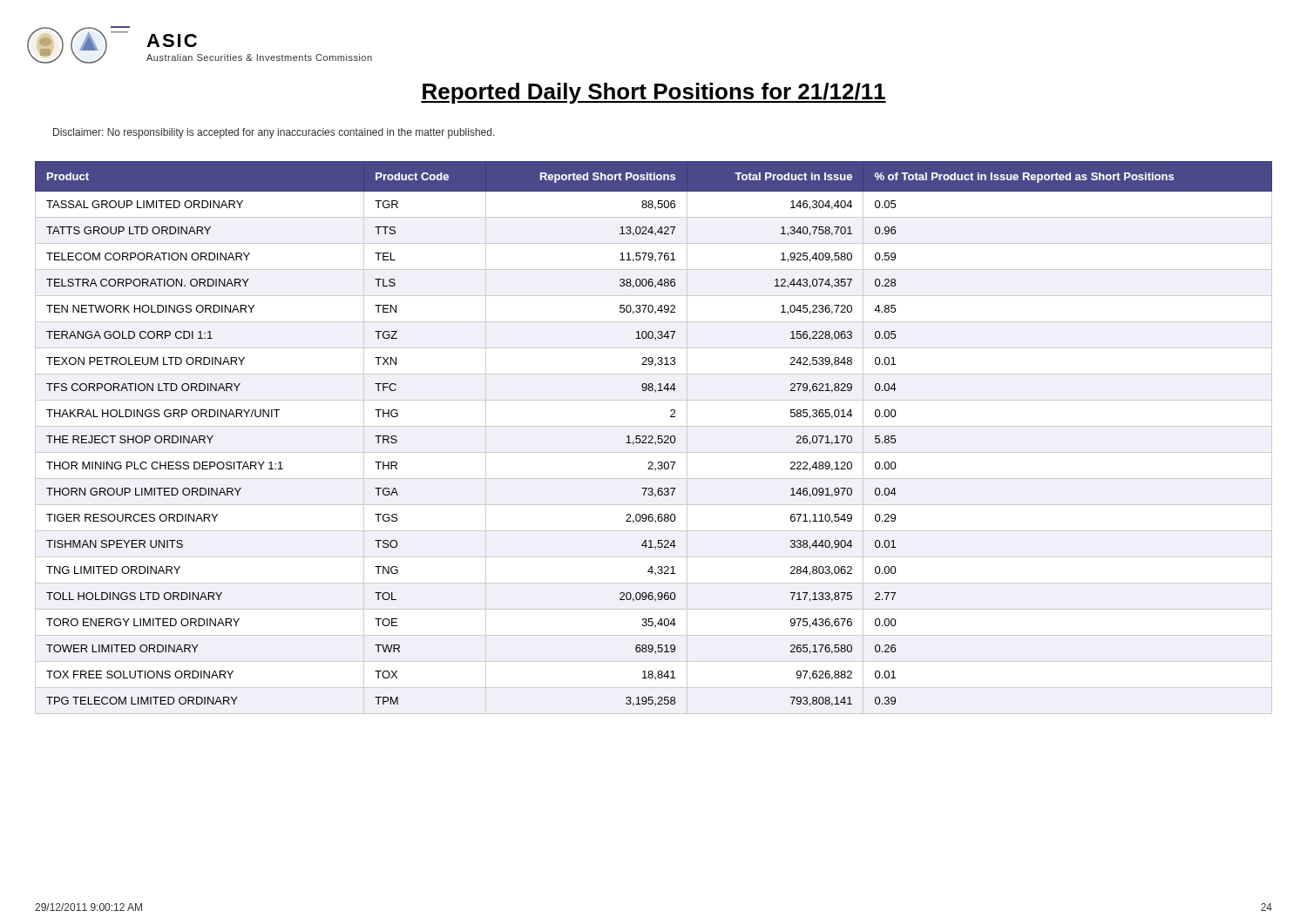This screenshot has width=1307, height=924.
Task: Select the logo
Action: [x=654, y=46]
